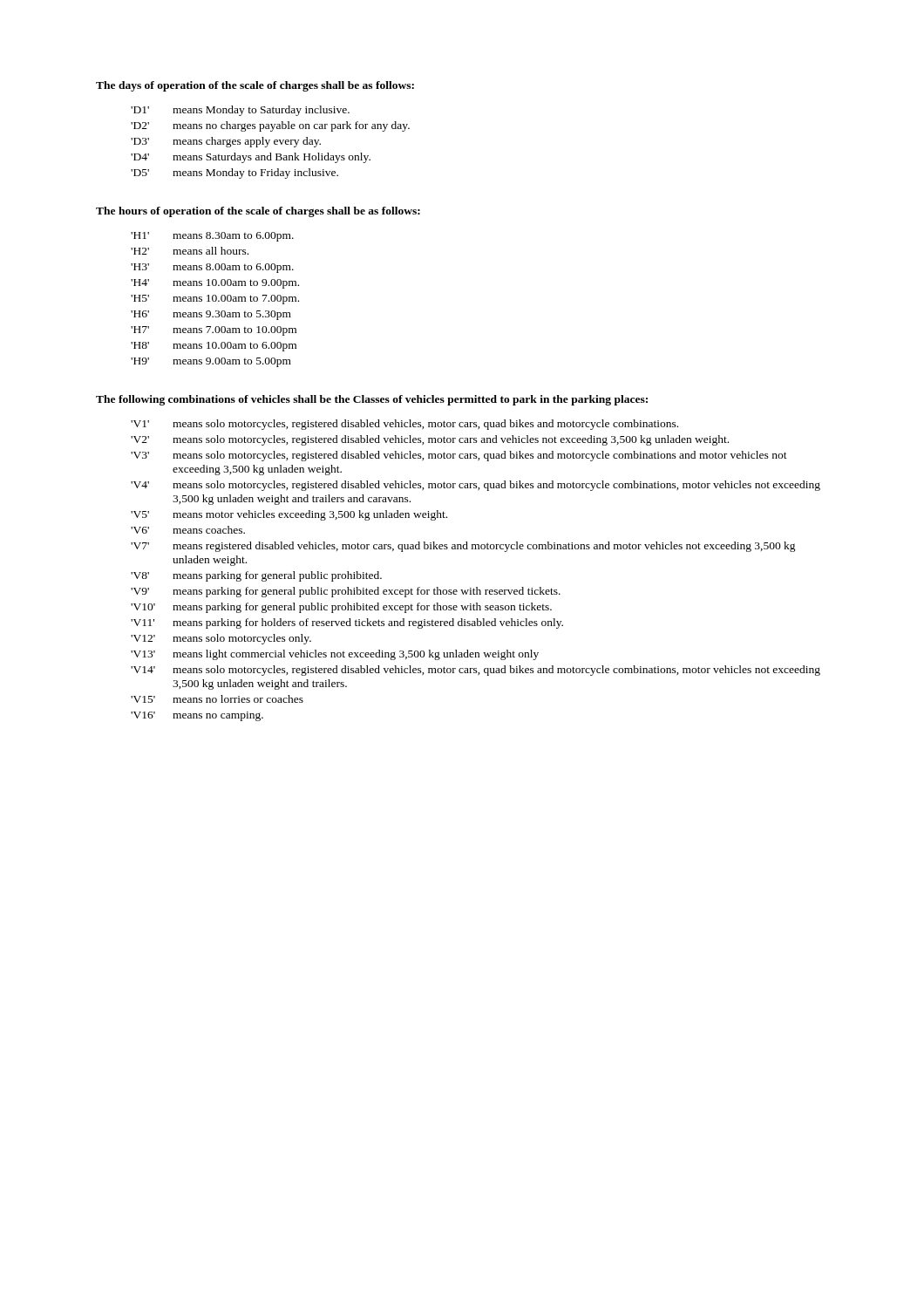The width and height of the screenshot is (924, 1308).
Task: Where is the passage that starts "'V5' means motor vehicles exceeding 3,500"?
Action: pos(289,515)
